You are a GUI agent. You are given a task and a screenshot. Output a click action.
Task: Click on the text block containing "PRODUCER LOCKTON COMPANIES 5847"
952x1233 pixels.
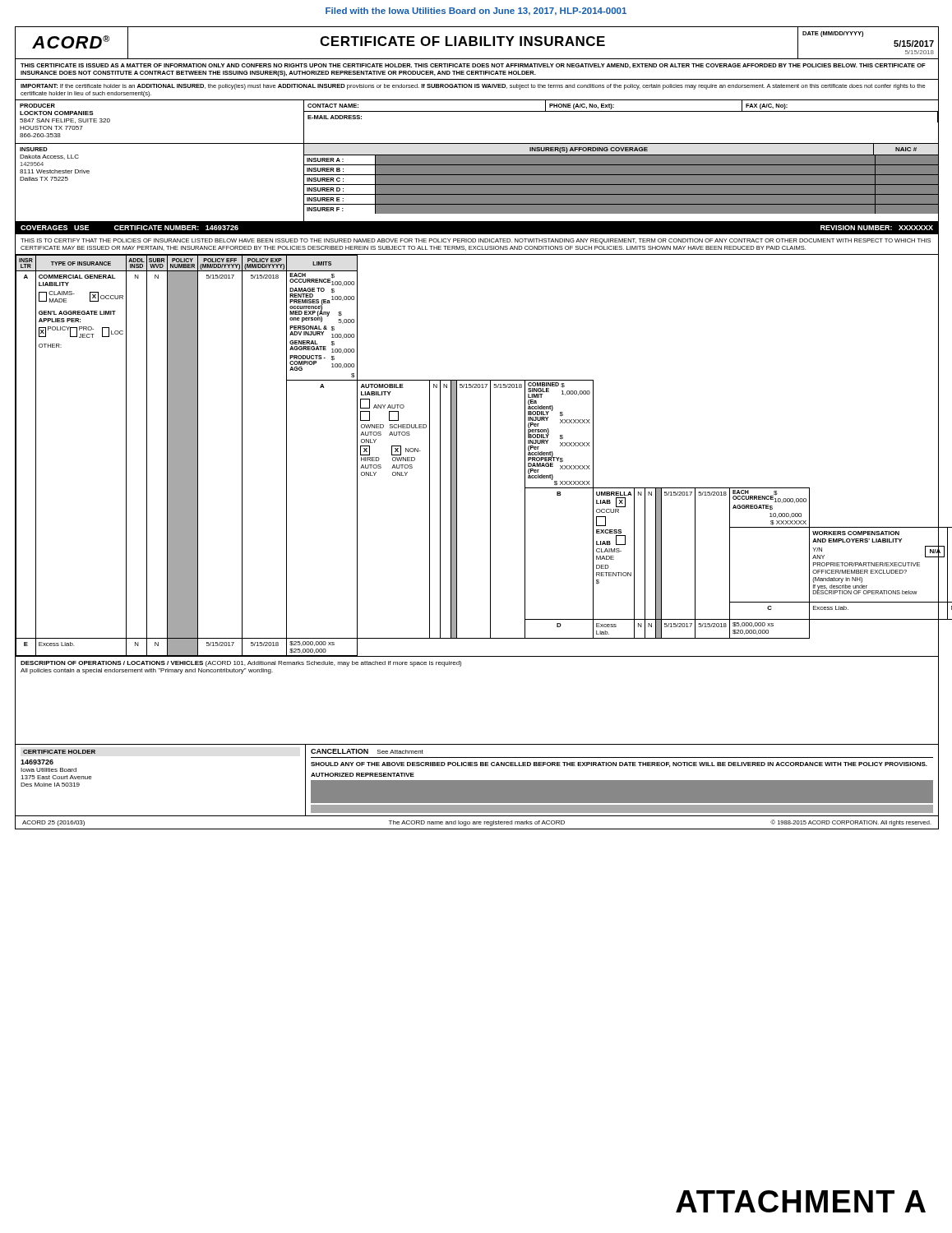37,106
